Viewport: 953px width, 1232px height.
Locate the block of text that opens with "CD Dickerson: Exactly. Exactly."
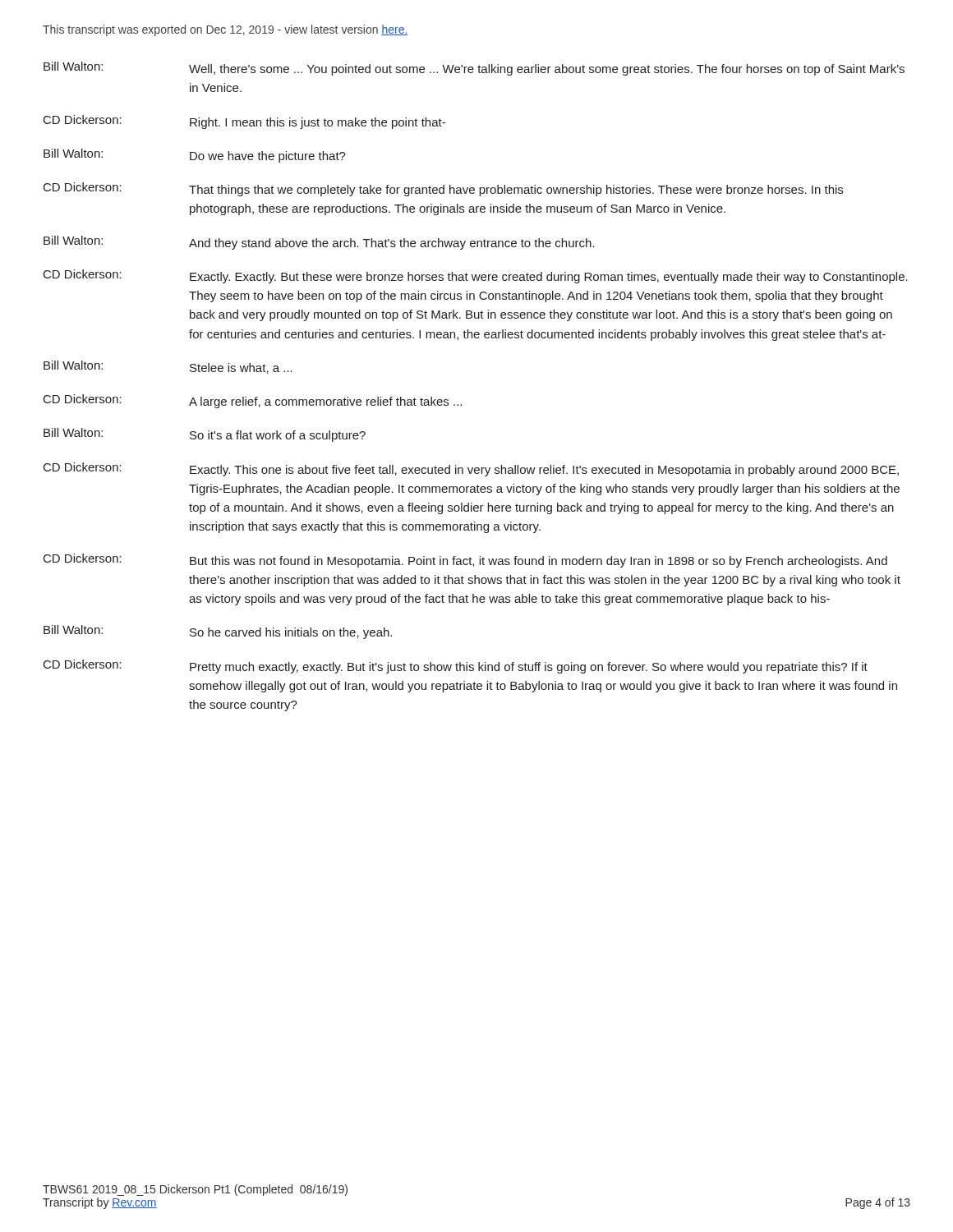[x=476, y=305]
